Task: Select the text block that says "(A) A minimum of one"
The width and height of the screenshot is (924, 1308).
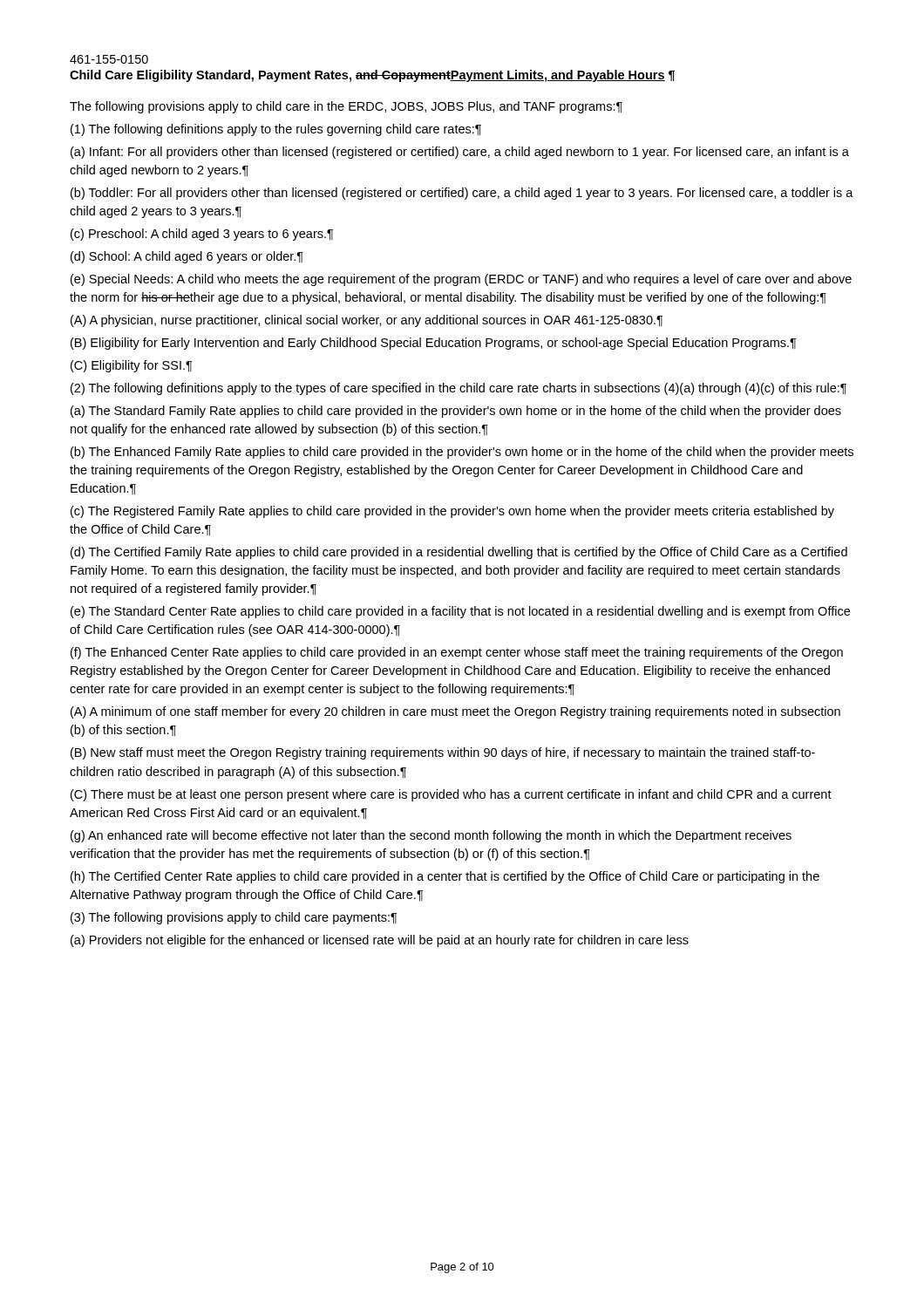Action: pyautogui.click(x=455, y=721)
